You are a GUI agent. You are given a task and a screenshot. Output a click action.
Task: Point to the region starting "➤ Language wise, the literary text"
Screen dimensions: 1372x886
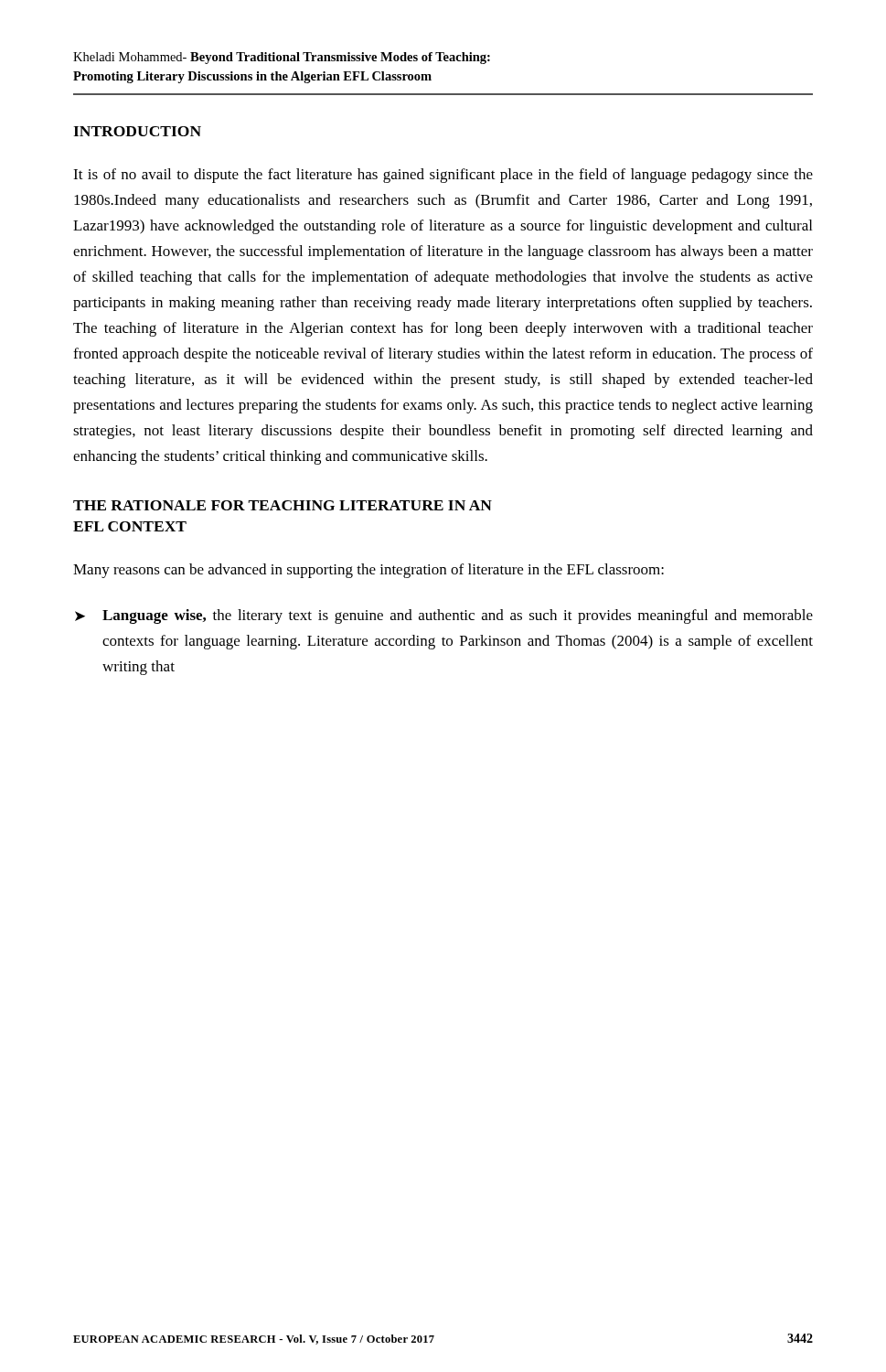pyautogui.click(x=443, y=641)
